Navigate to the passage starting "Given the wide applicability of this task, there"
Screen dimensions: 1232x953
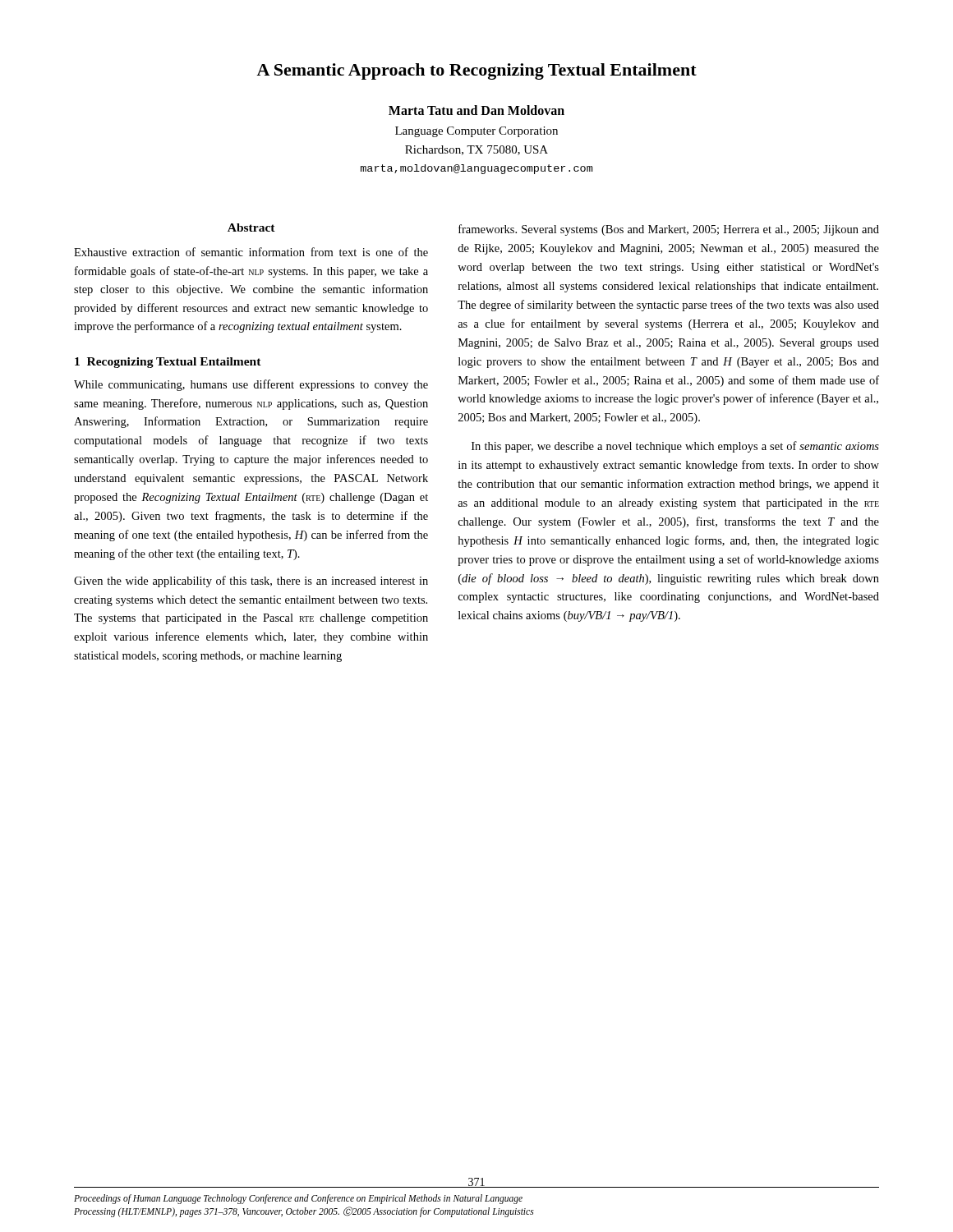click(251, 618)
